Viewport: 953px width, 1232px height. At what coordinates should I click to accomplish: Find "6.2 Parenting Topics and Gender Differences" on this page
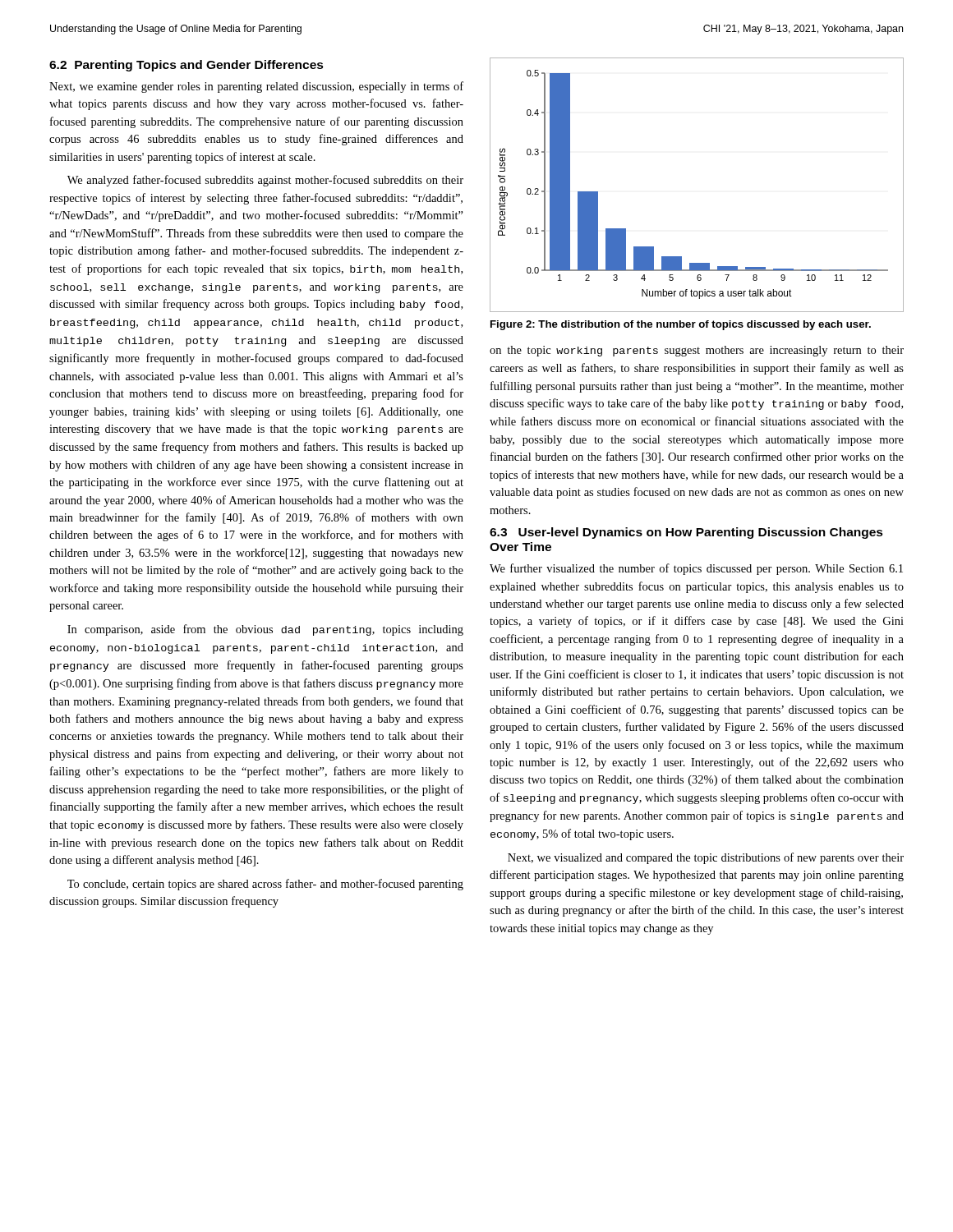click(186, 64)
